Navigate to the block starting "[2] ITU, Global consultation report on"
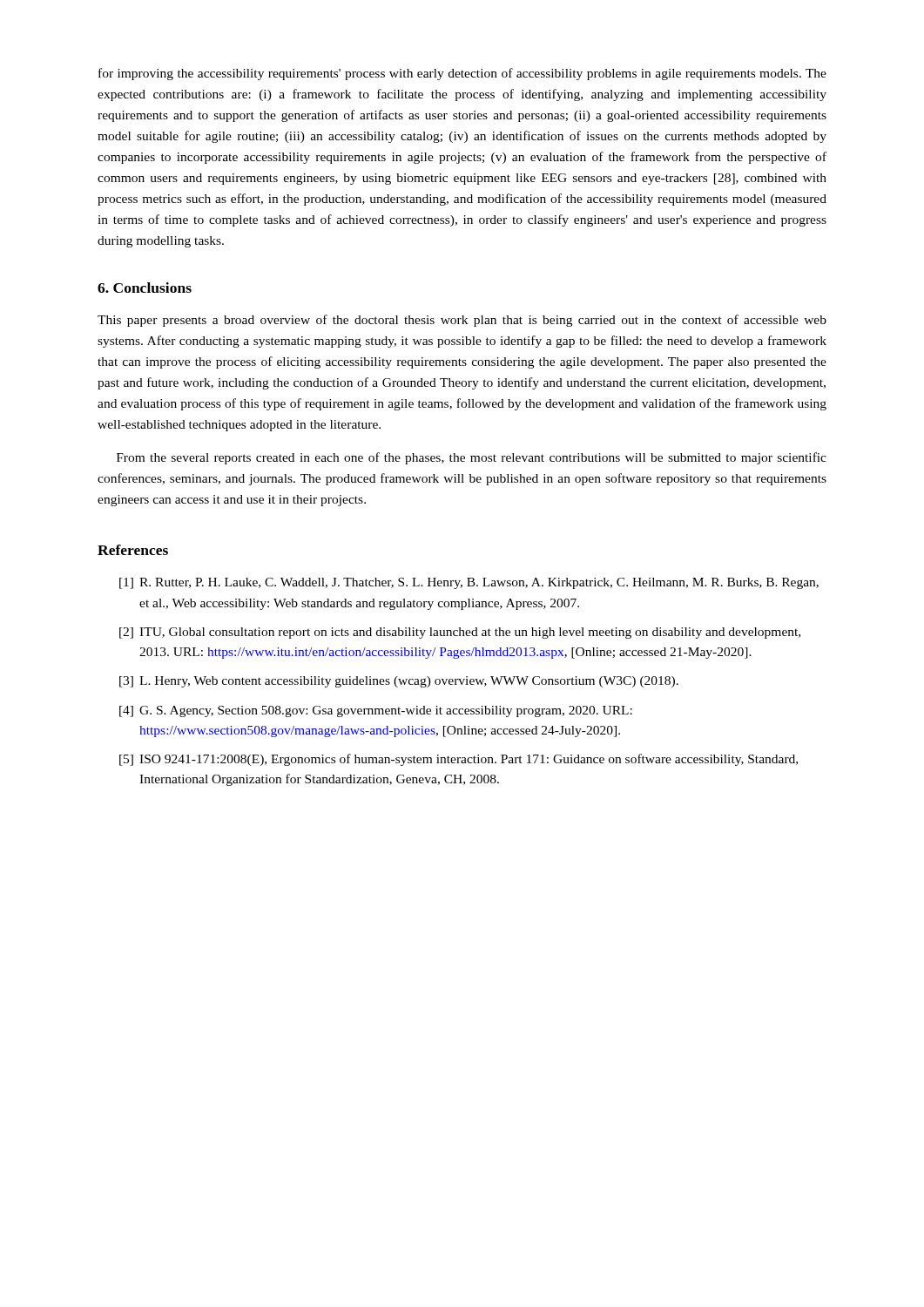 [x=462, y=641]
